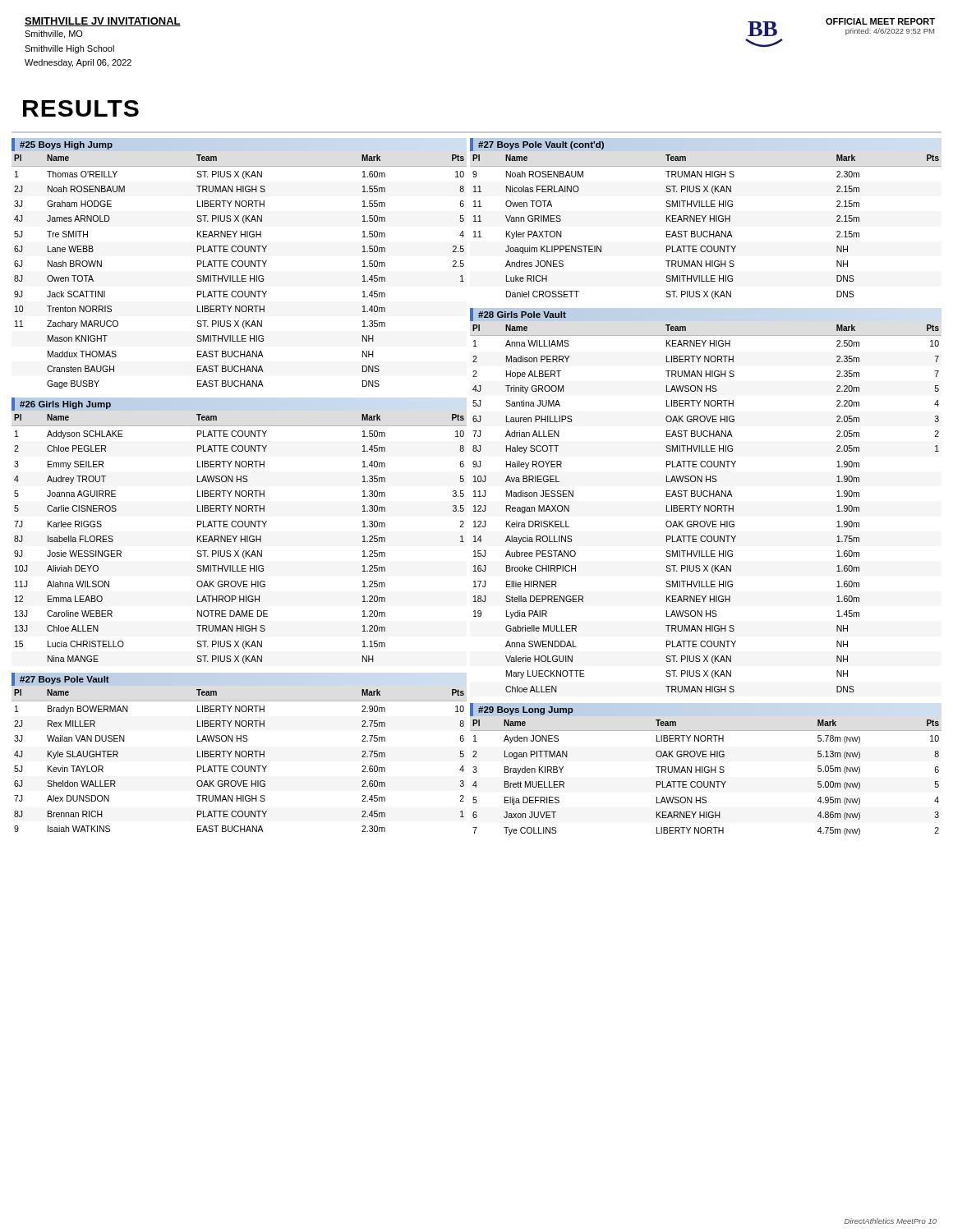
Task: Navigate to the text block starting "#26 Girls High Jump"
Action: (x=65, y=404)
